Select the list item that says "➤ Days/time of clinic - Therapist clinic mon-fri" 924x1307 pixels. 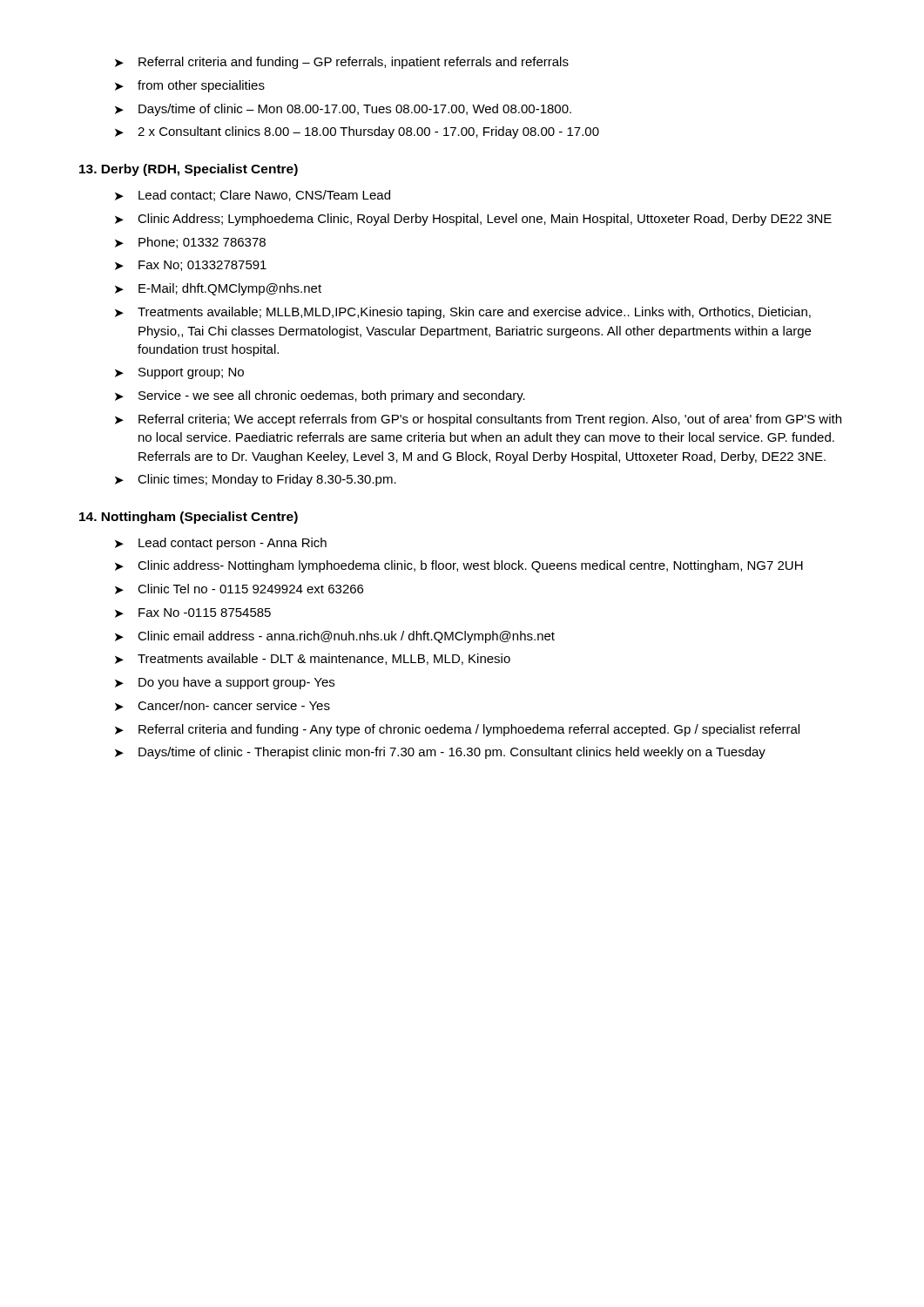(x=479, y=753)
